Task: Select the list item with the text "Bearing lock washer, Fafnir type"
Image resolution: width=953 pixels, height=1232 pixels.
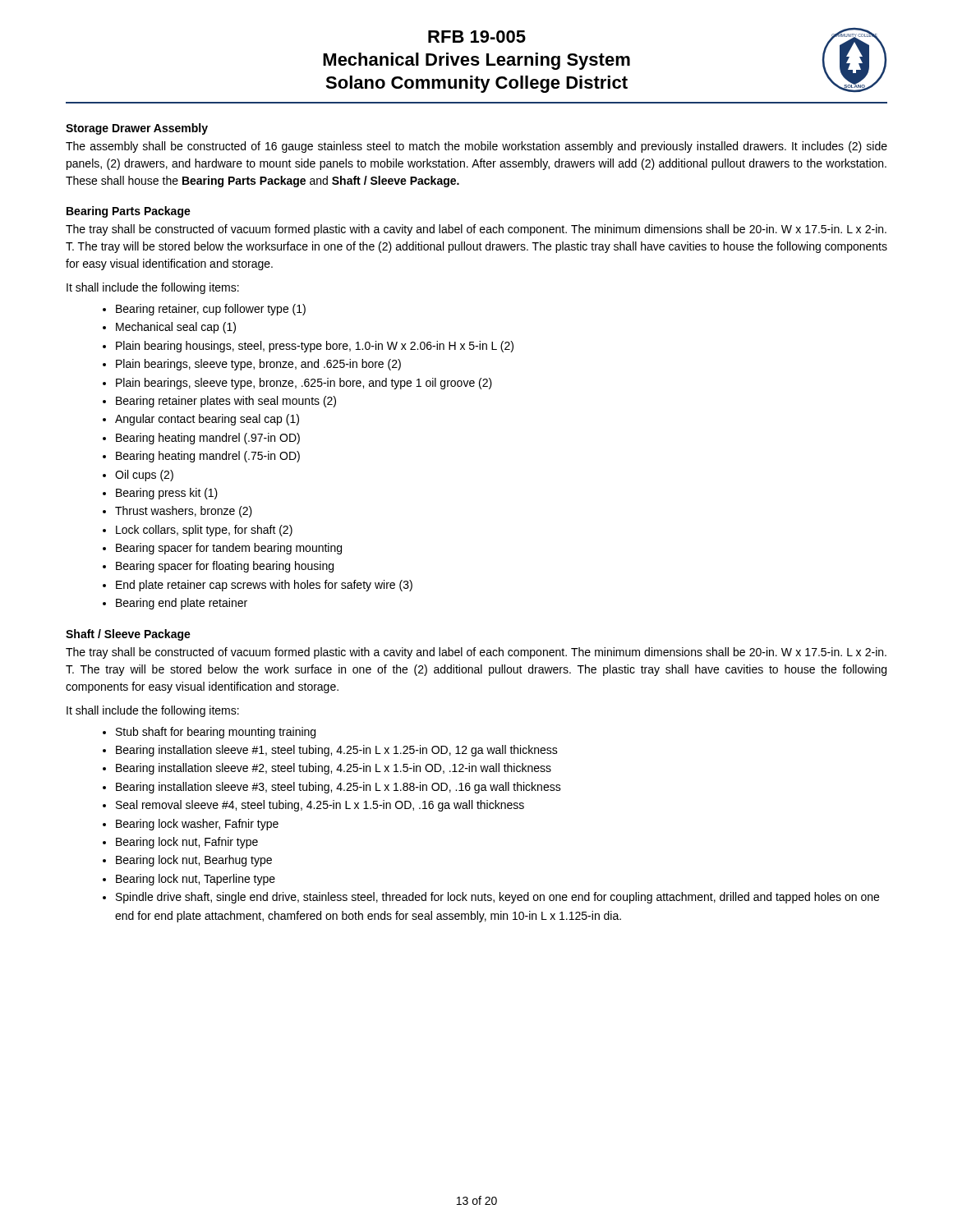Action: 197,823
